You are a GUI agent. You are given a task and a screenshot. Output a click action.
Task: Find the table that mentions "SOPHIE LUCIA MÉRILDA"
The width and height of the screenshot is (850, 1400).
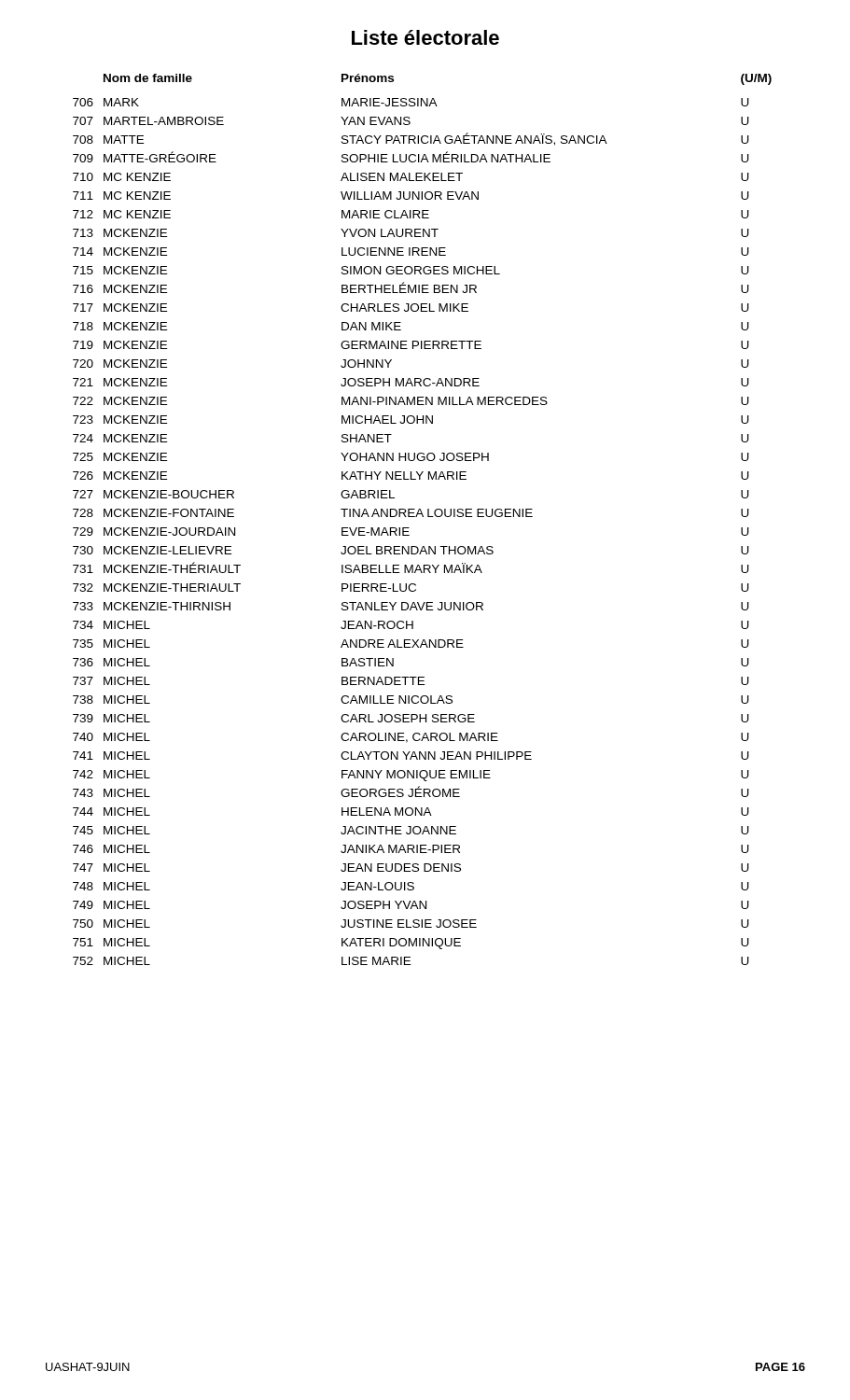click(425, 518)
